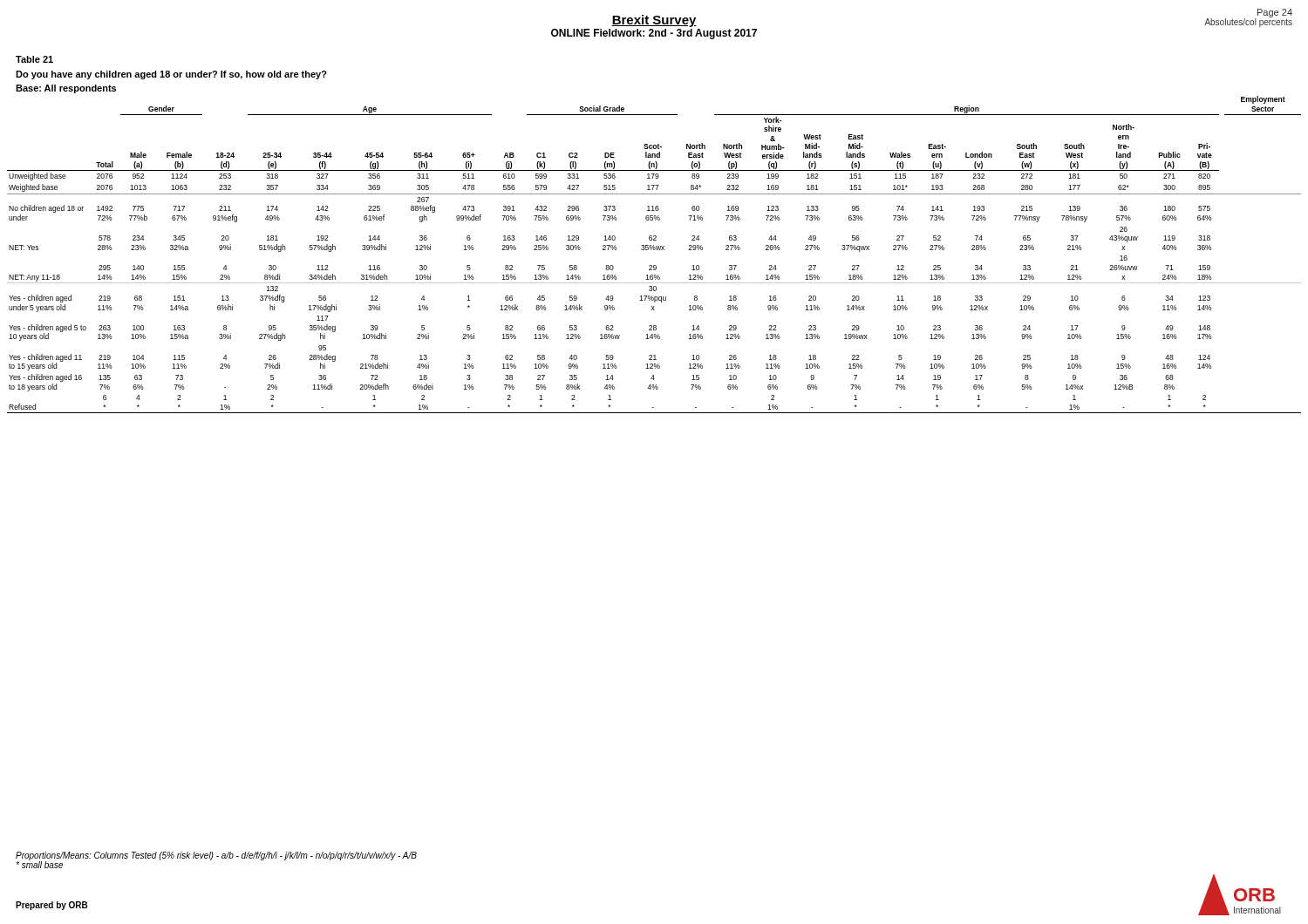Viewport: 1308px width, 924px height.
Task: Navigate to the passage starting "Brexit Survey ONLINE Fieldwork: 2nd"
Action: pos(654,26)
